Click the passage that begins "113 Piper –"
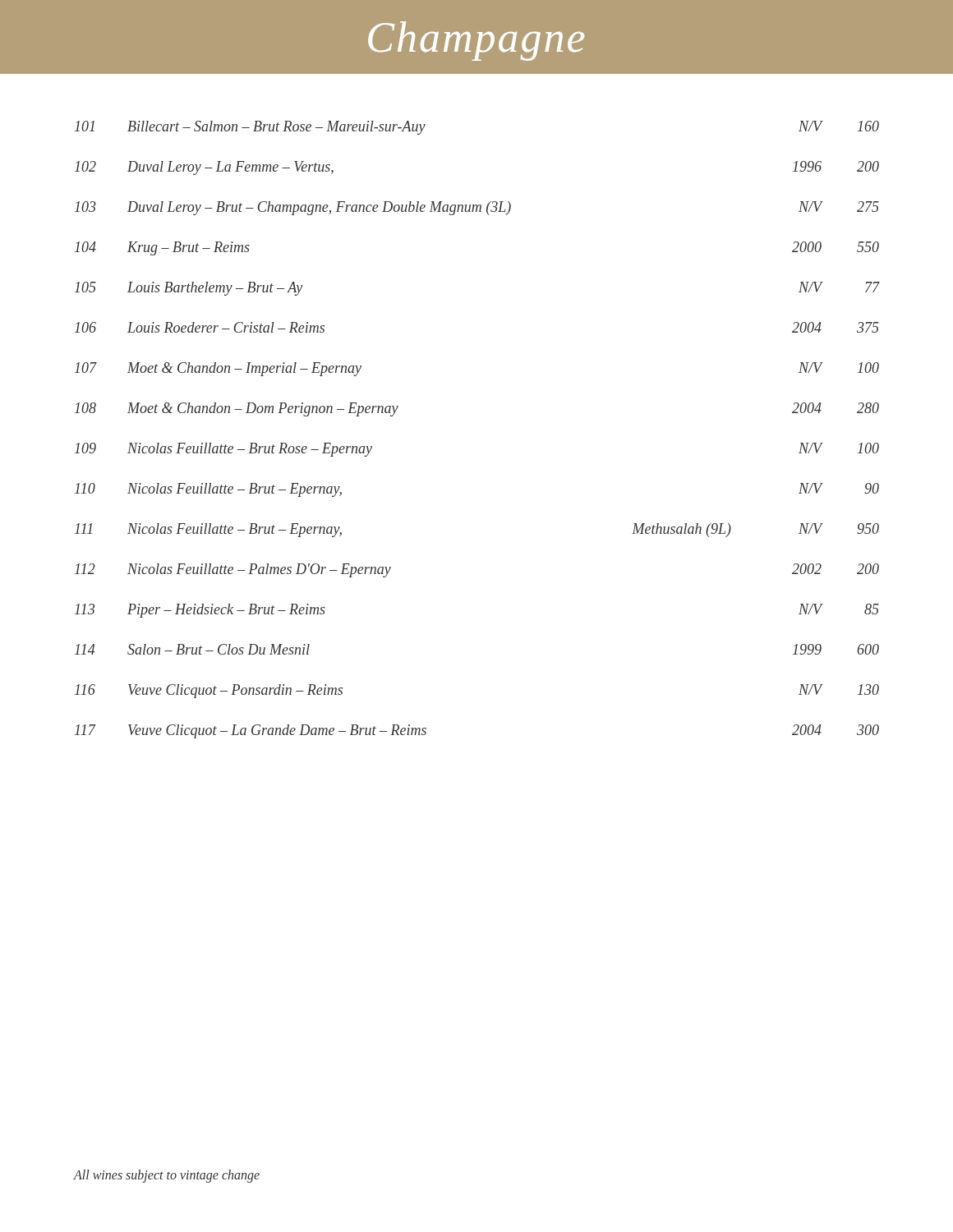Screen dimensions: 1232x953 [221, 611]
